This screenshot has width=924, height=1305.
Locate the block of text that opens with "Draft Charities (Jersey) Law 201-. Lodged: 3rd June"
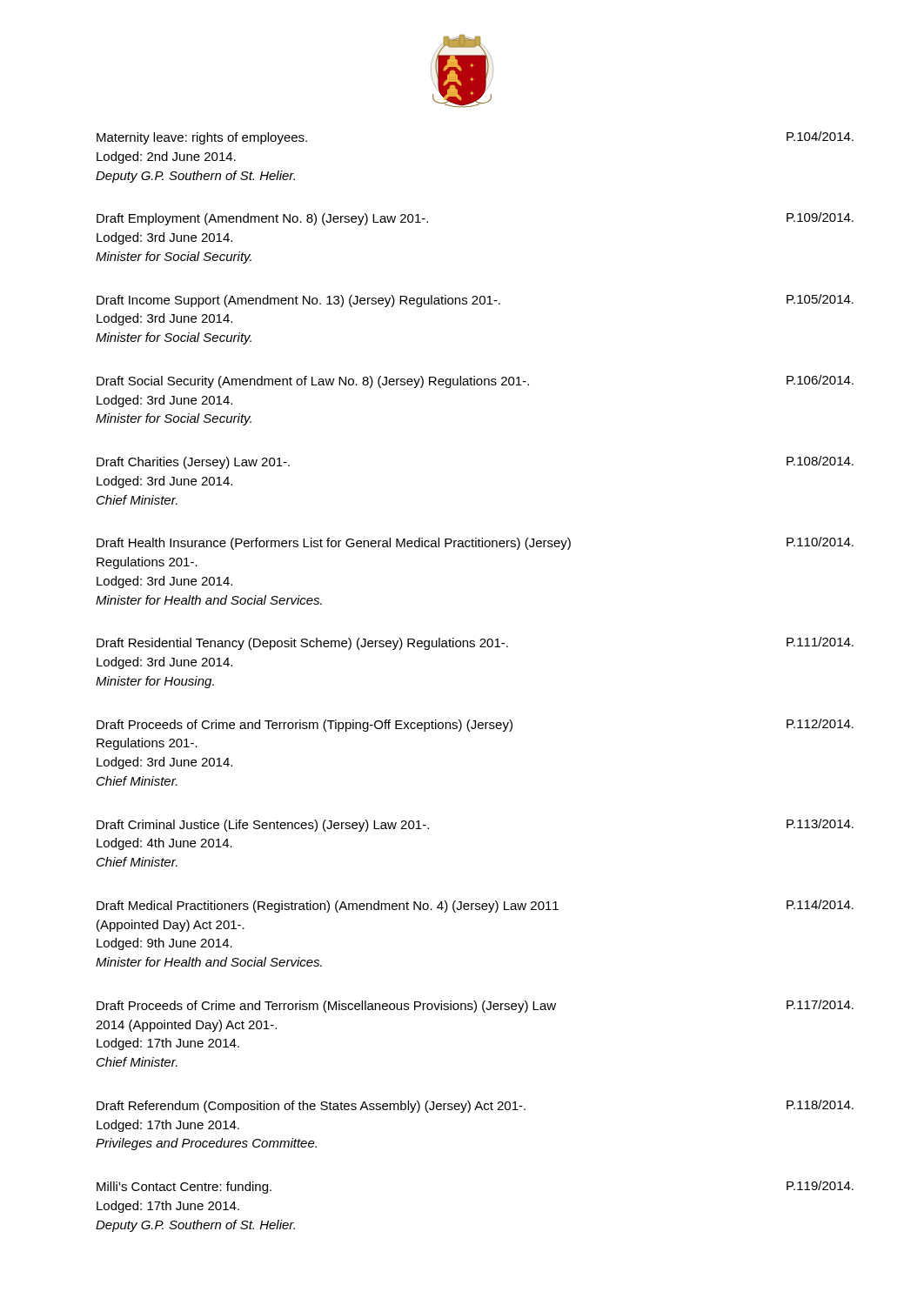click(x=197, y=462)
